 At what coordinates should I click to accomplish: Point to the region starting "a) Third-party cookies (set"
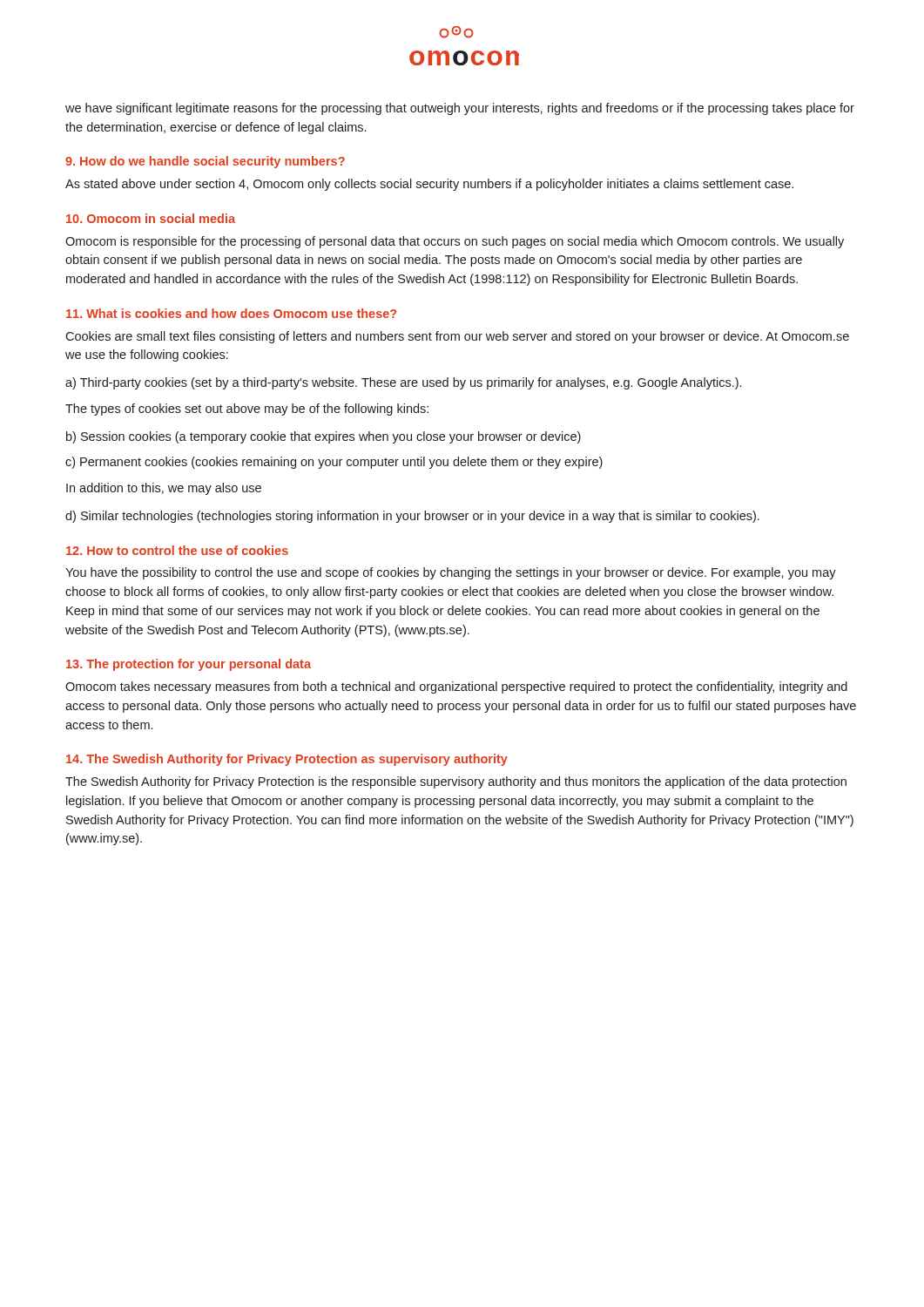point(404,382)
